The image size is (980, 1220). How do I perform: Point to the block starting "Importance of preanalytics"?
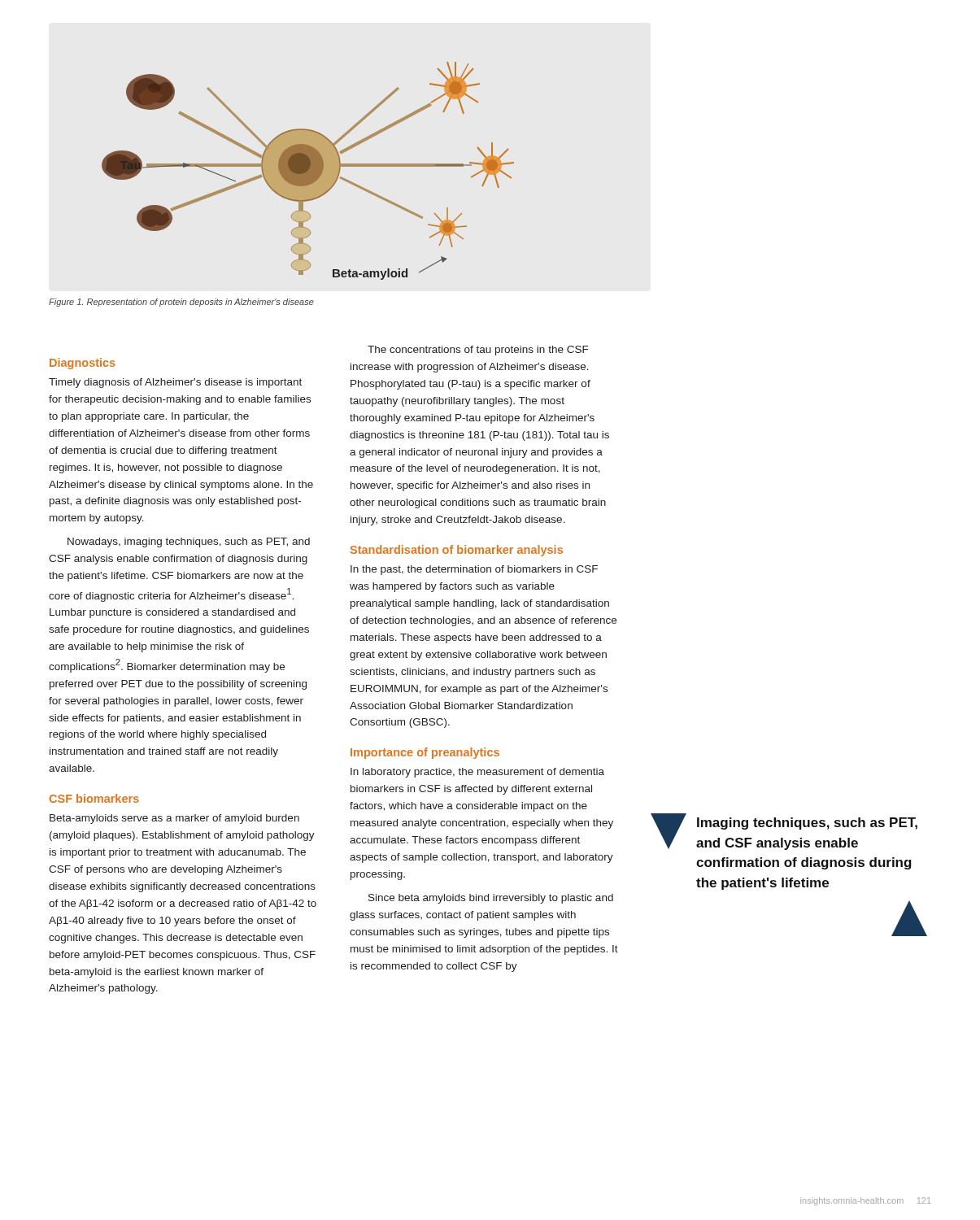pos(425,753)
